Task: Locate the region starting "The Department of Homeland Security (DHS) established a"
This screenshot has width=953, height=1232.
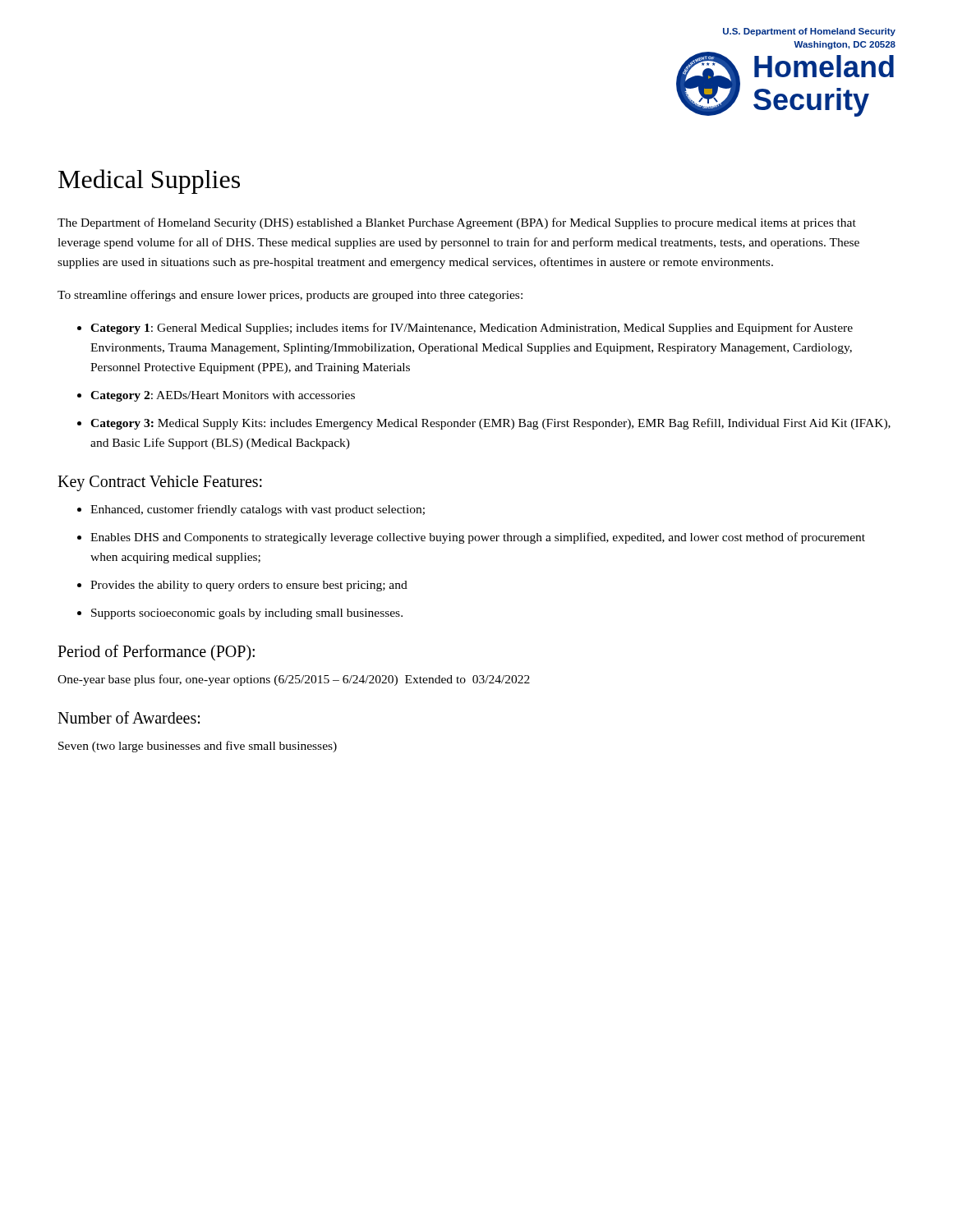Action: [x=476, y=242]
